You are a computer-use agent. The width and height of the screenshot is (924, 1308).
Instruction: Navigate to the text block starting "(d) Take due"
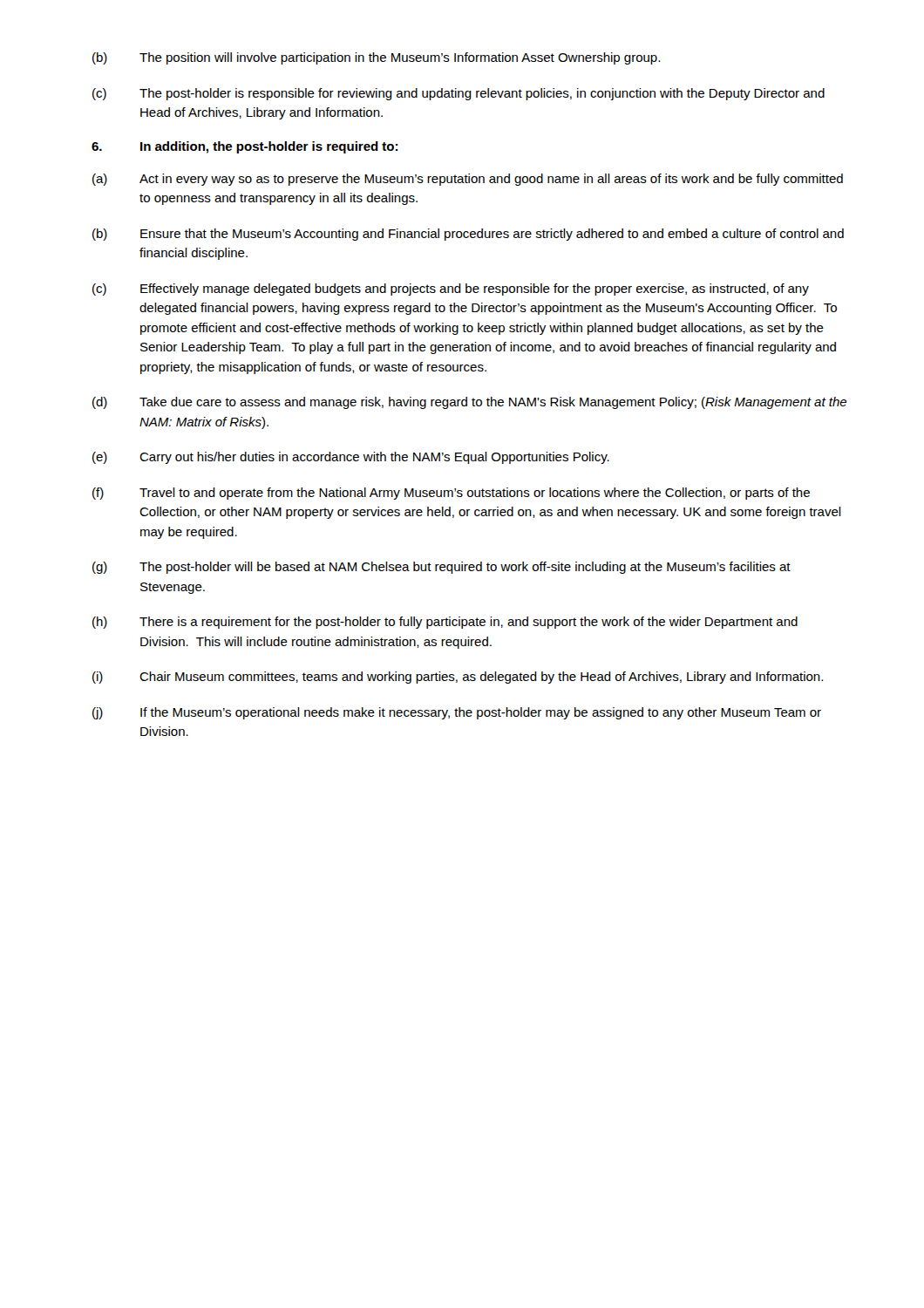[x=473, y=412]
